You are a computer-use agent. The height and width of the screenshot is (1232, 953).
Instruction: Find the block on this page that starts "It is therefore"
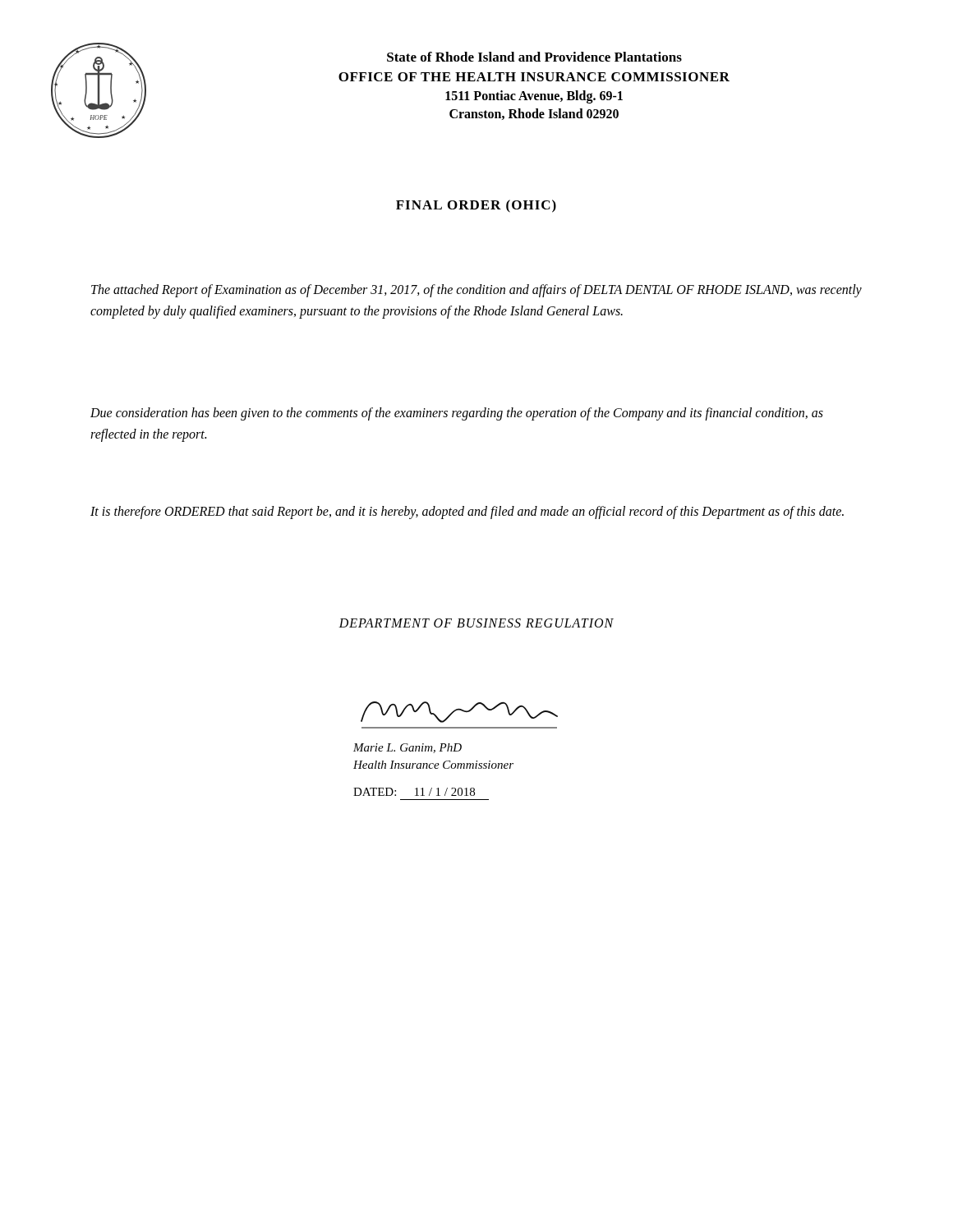coord(468,511)
